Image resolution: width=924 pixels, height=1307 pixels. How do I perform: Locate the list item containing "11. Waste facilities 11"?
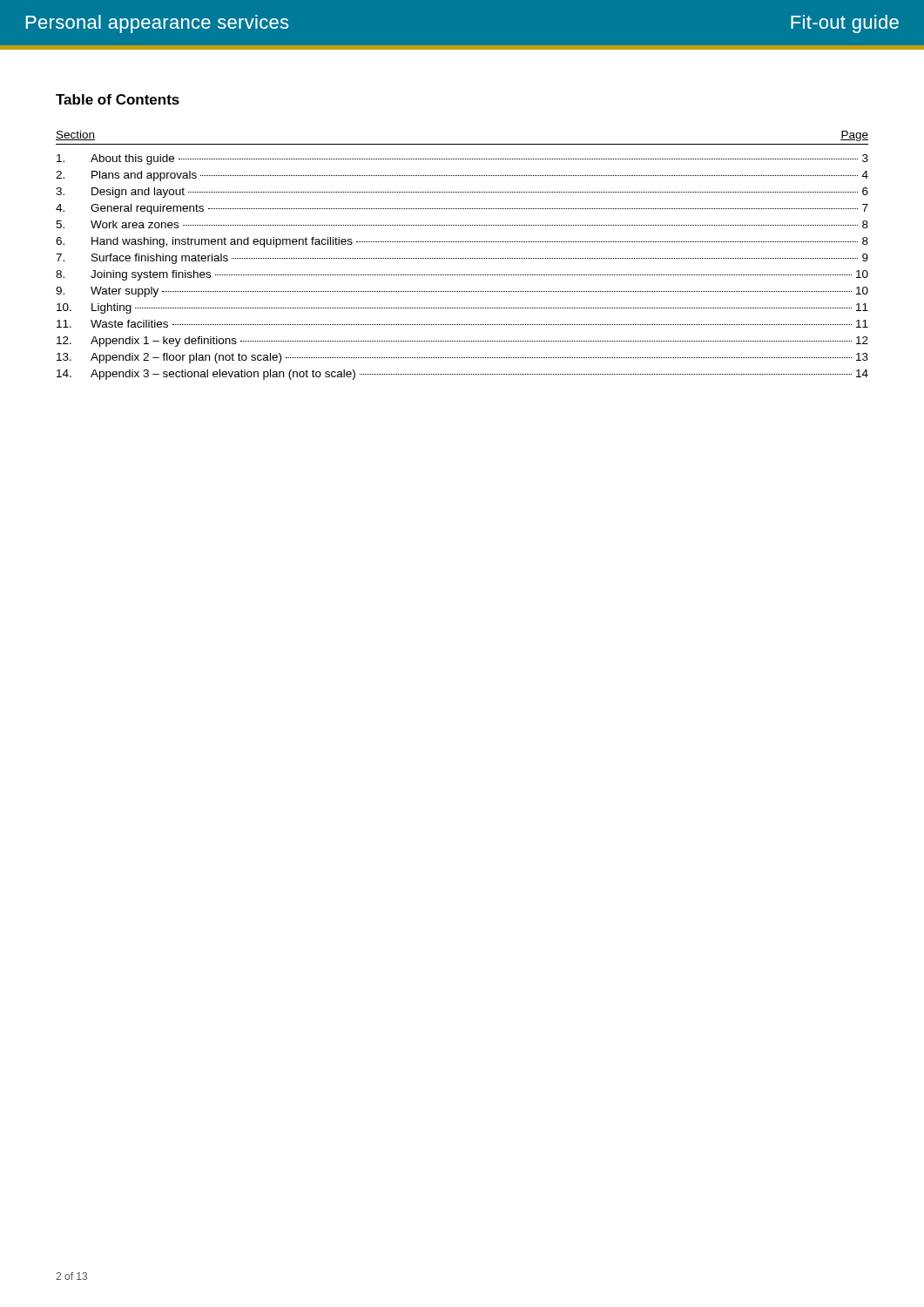[x=462, y=324]
